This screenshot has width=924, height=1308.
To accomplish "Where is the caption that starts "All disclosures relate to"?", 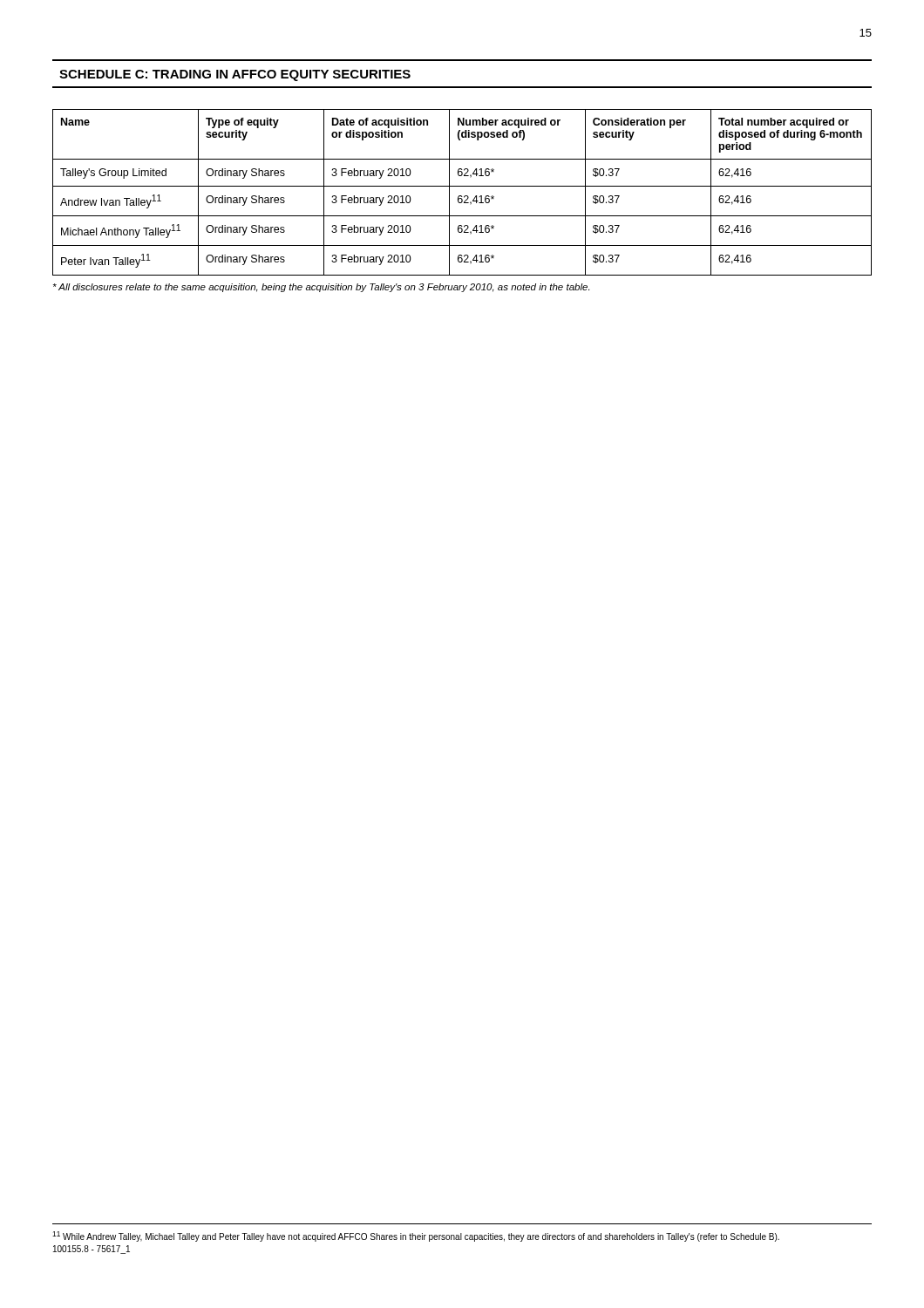I will 322,287.
